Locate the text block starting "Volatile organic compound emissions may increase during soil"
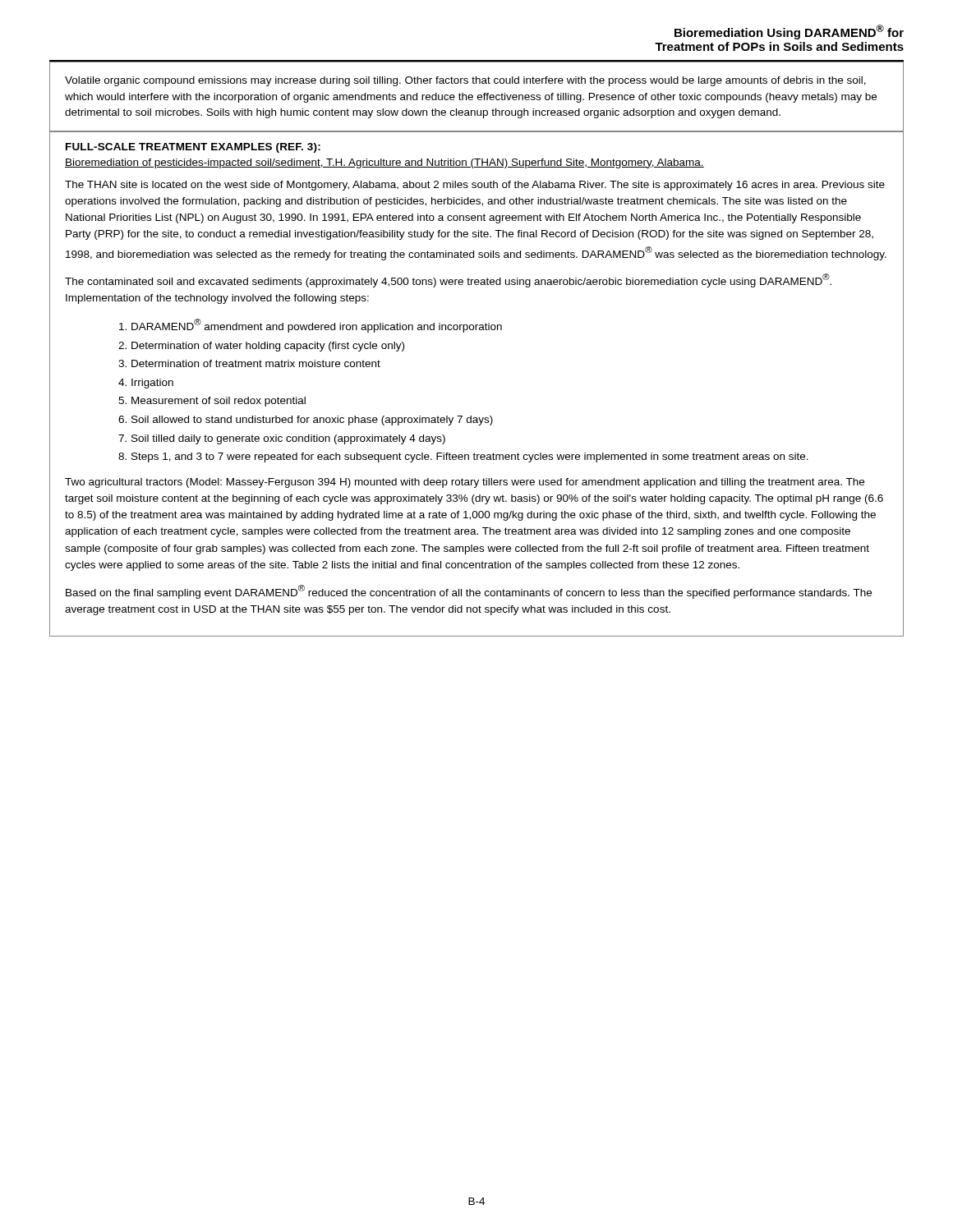 point(471,96)
